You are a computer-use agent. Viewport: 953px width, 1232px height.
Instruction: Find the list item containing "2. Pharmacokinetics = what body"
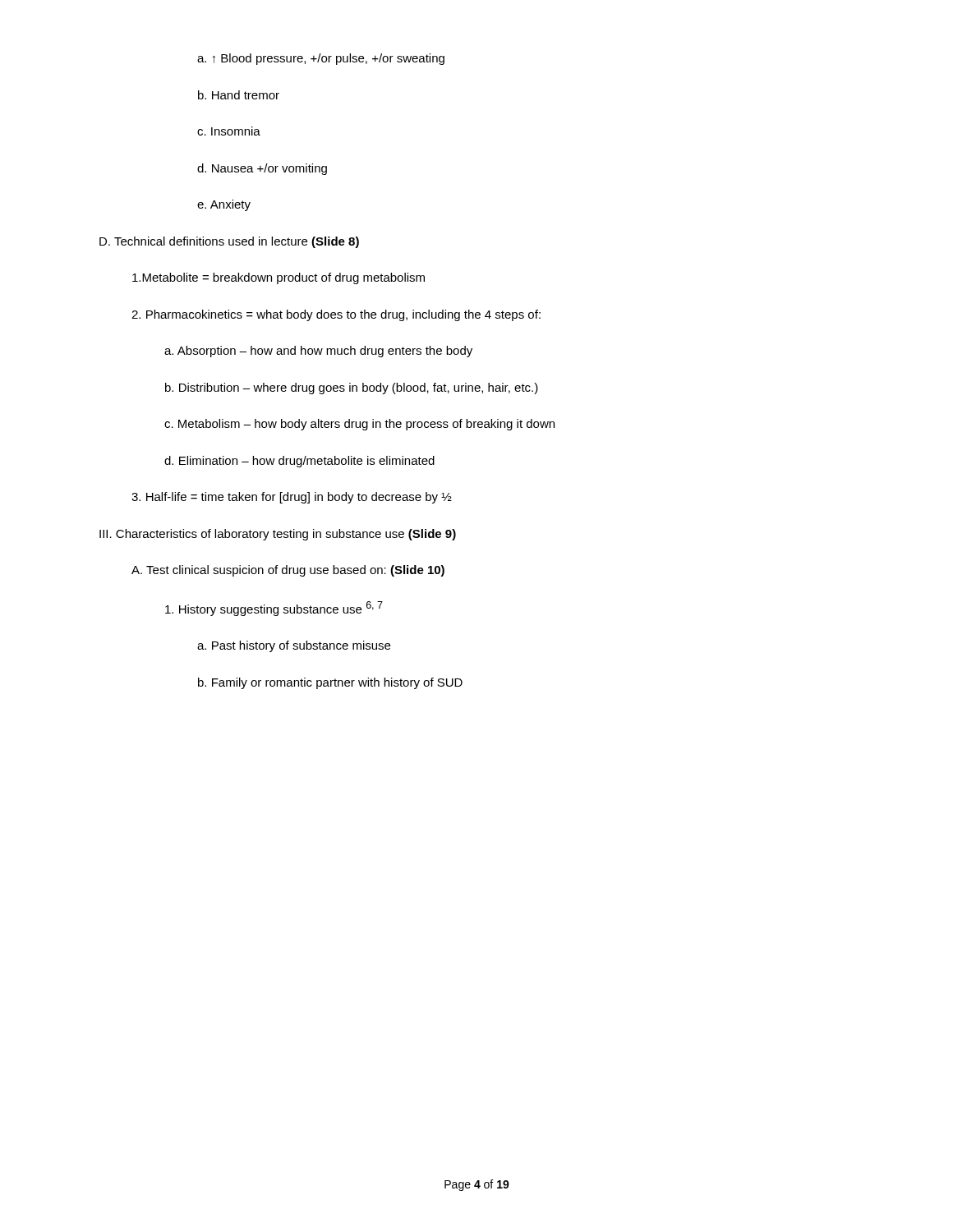(x=336, y=314)
